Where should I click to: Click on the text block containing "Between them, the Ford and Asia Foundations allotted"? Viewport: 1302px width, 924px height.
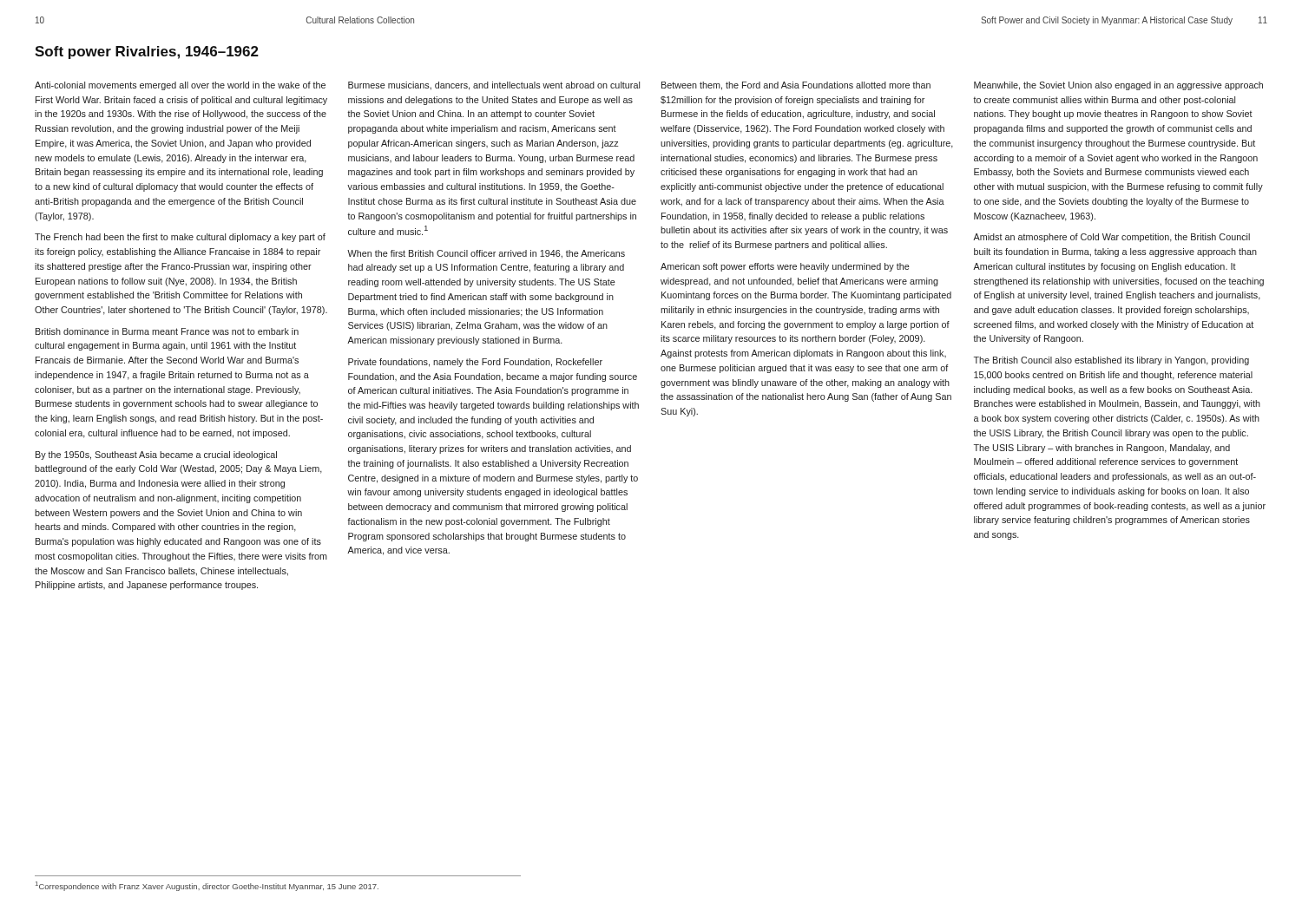807,165
